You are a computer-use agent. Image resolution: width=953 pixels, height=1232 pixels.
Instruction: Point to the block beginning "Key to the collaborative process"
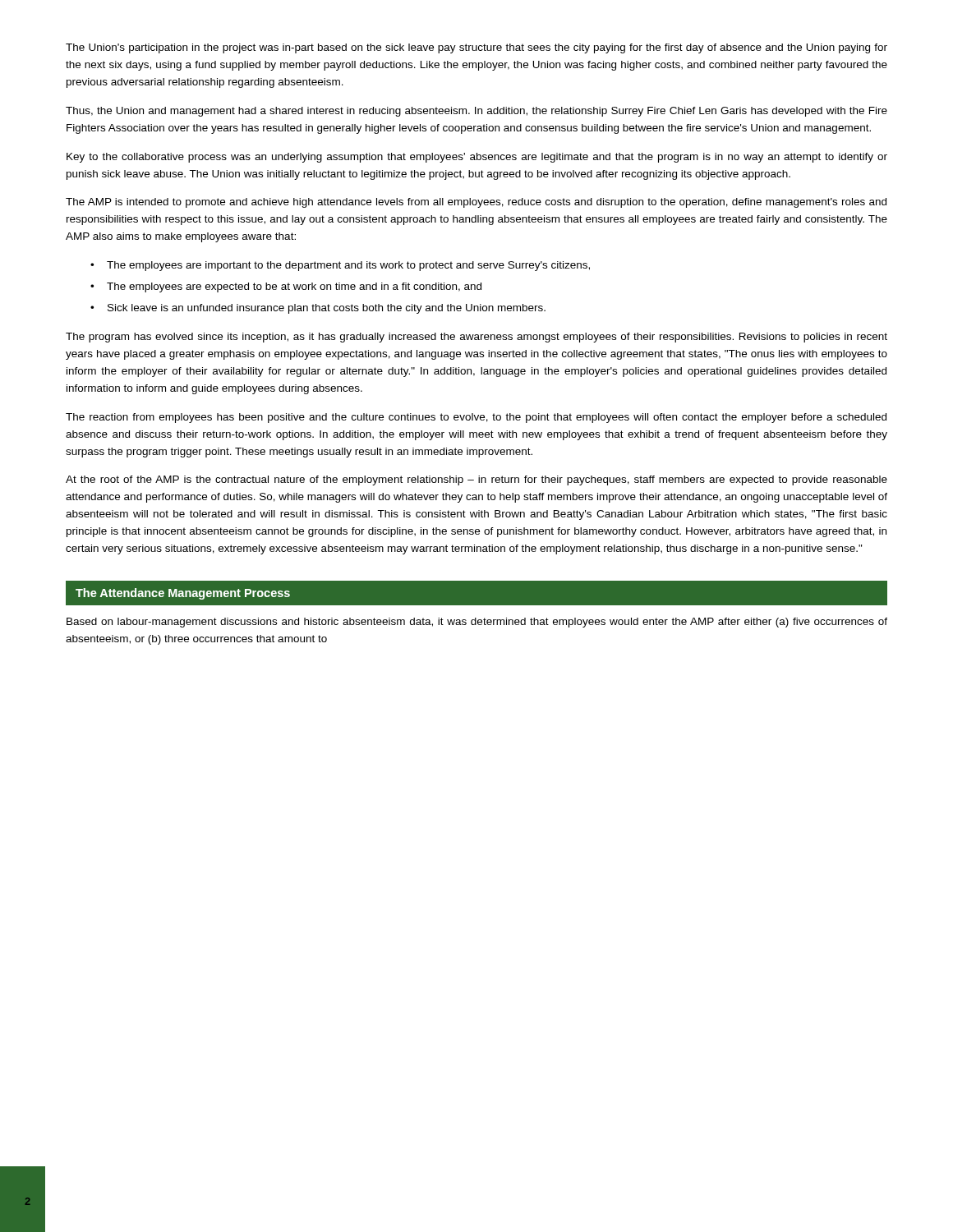pos(476,165)
